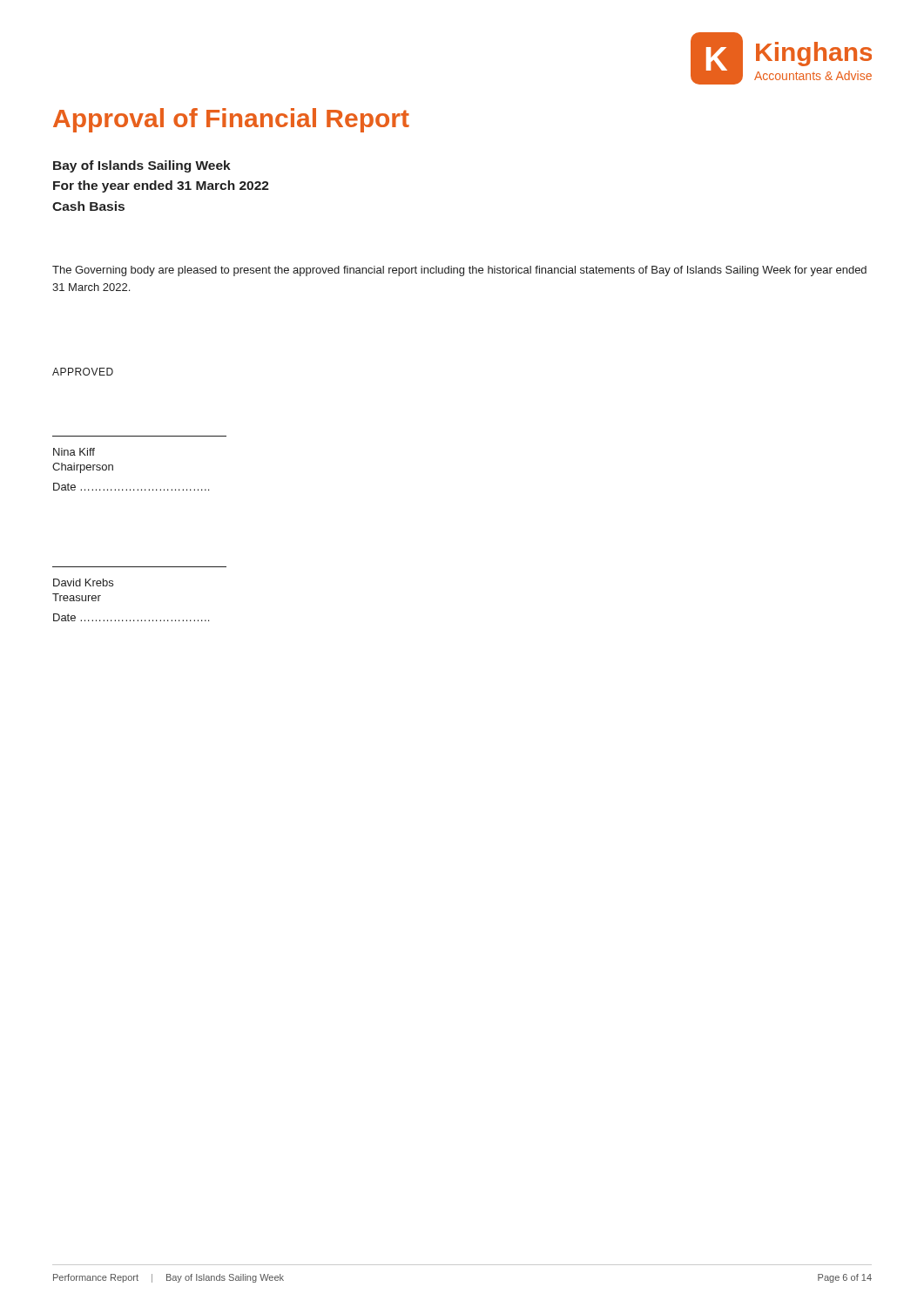924x1307 pixels.
Task: Find the text starting "David Krebs Treasurer Date …………………………….."
Action: point(83,582)
